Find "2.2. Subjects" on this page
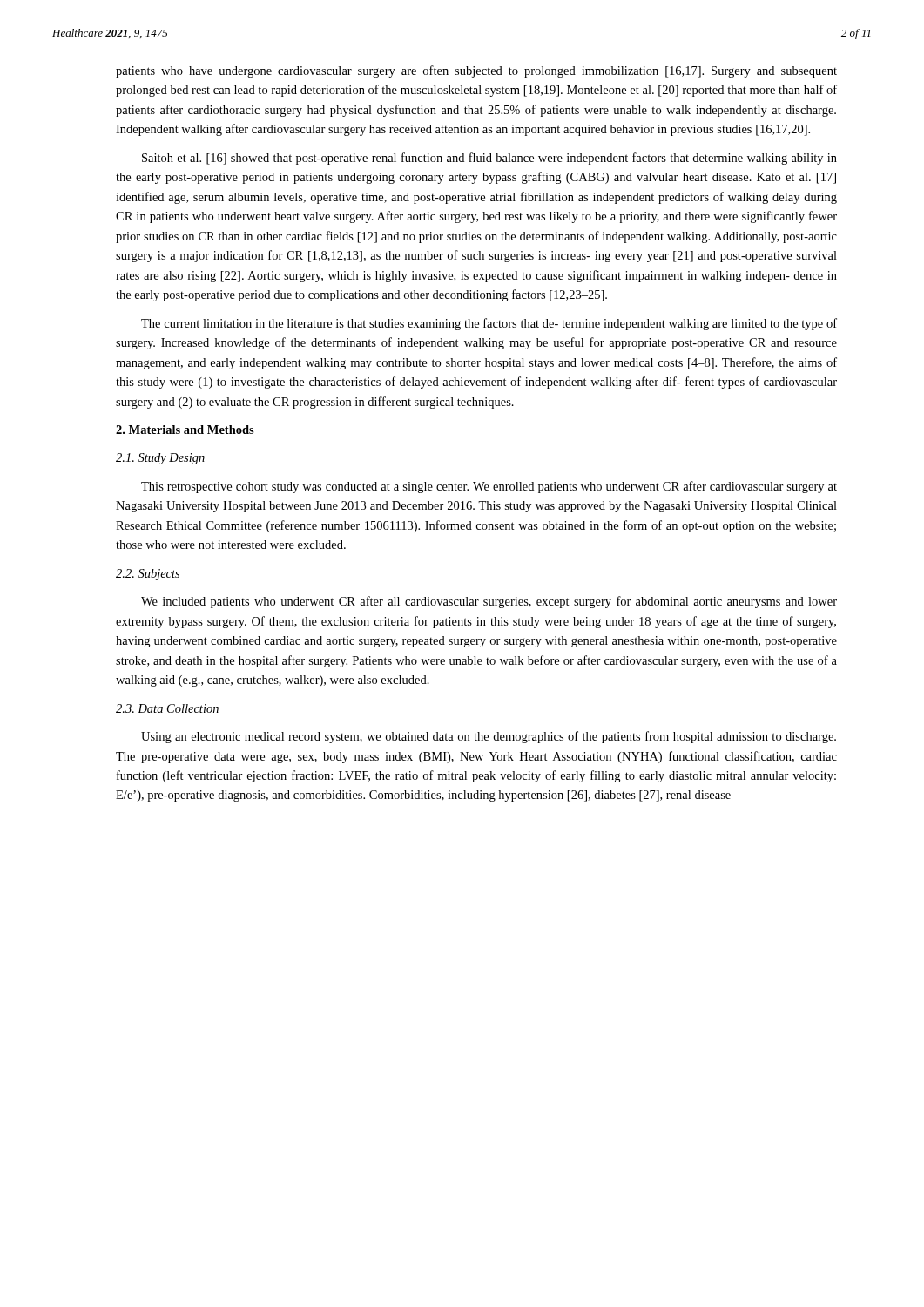The width and height of the screenshot is (924, 1307). point(148,575)
